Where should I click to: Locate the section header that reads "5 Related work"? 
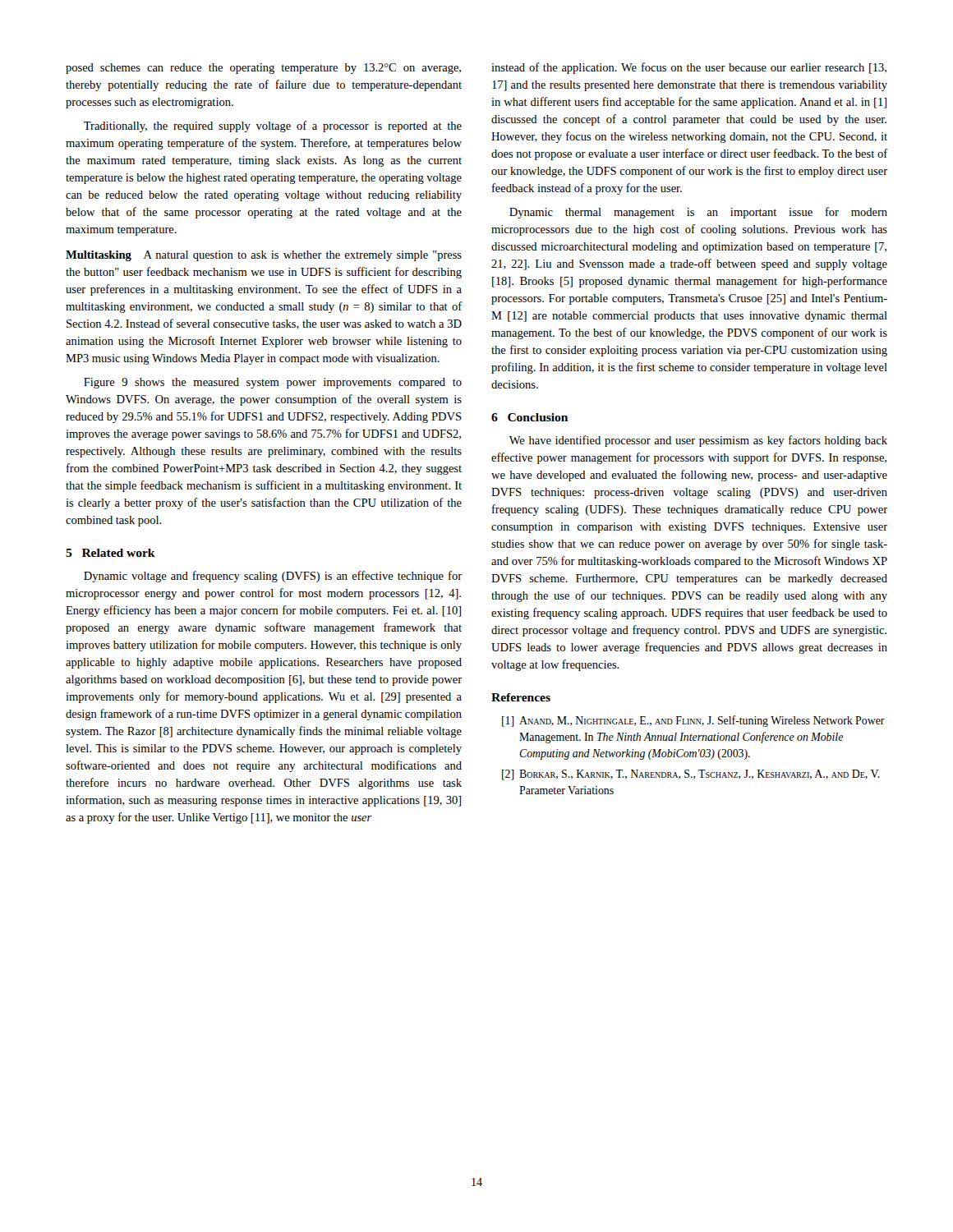click(x=110, y=553)
